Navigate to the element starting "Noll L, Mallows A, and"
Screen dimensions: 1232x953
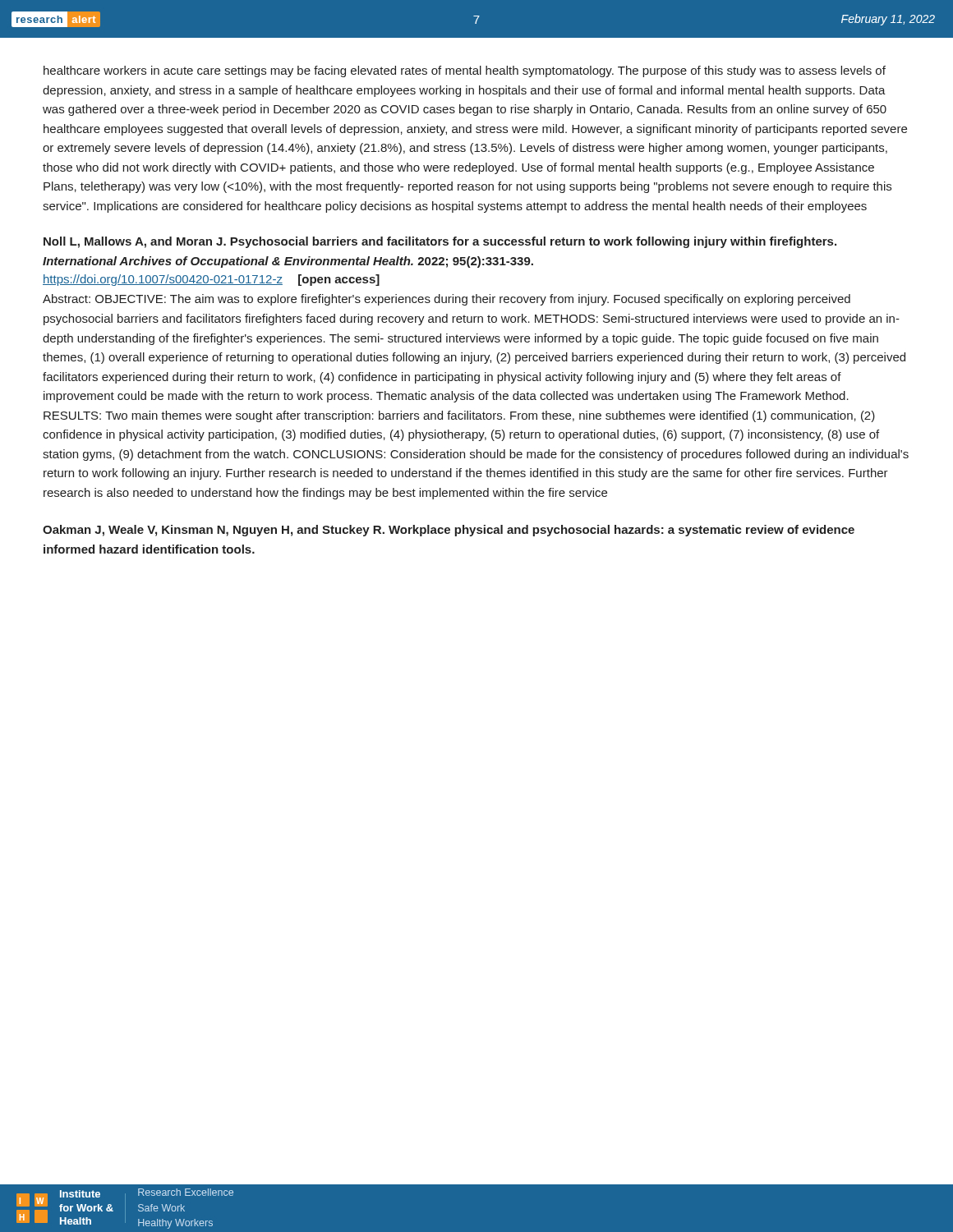pos(476,367)
